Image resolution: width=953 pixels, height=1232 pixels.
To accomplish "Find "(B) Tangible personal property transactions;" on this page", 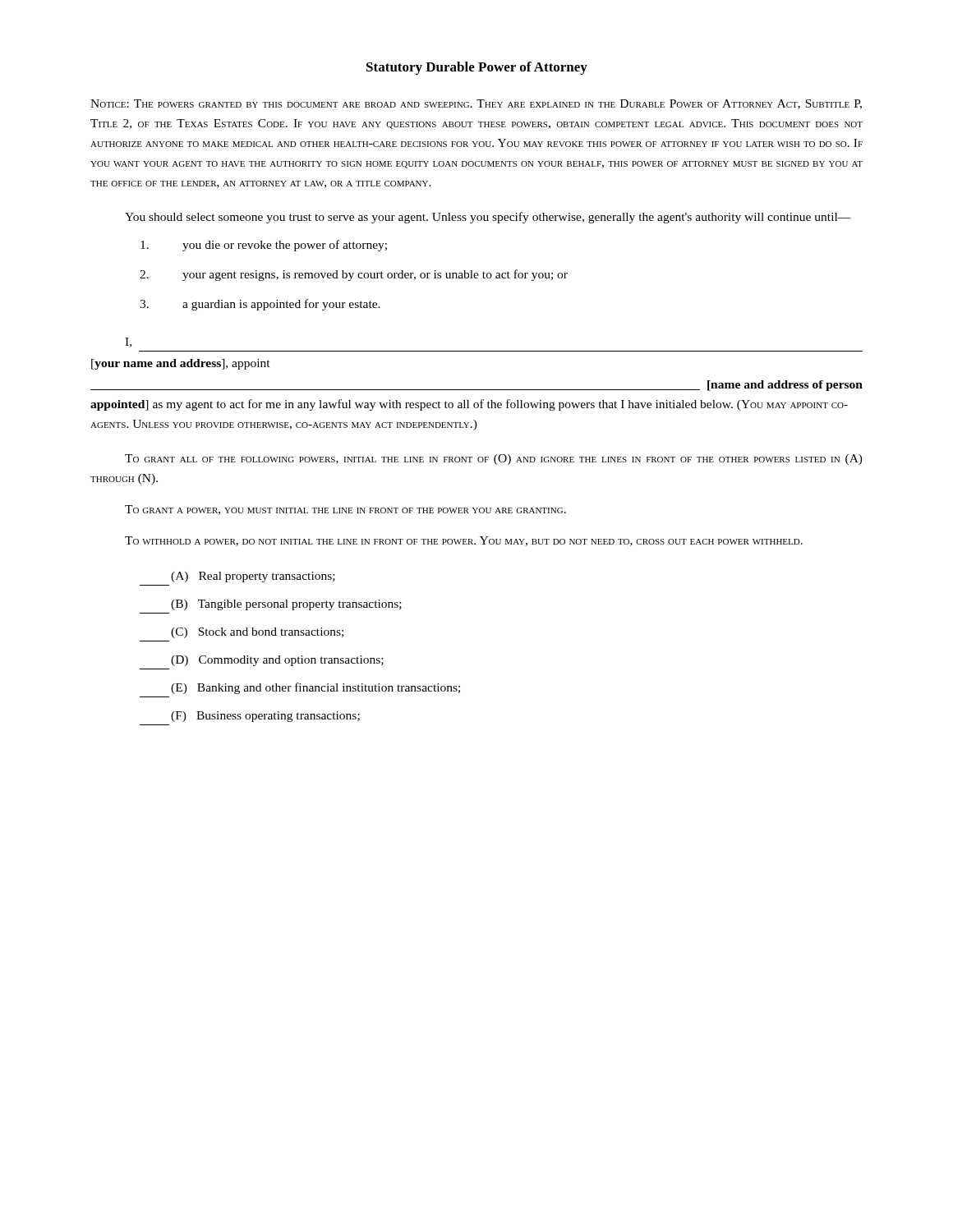I will pyautogui.click(x=271, y=604).
